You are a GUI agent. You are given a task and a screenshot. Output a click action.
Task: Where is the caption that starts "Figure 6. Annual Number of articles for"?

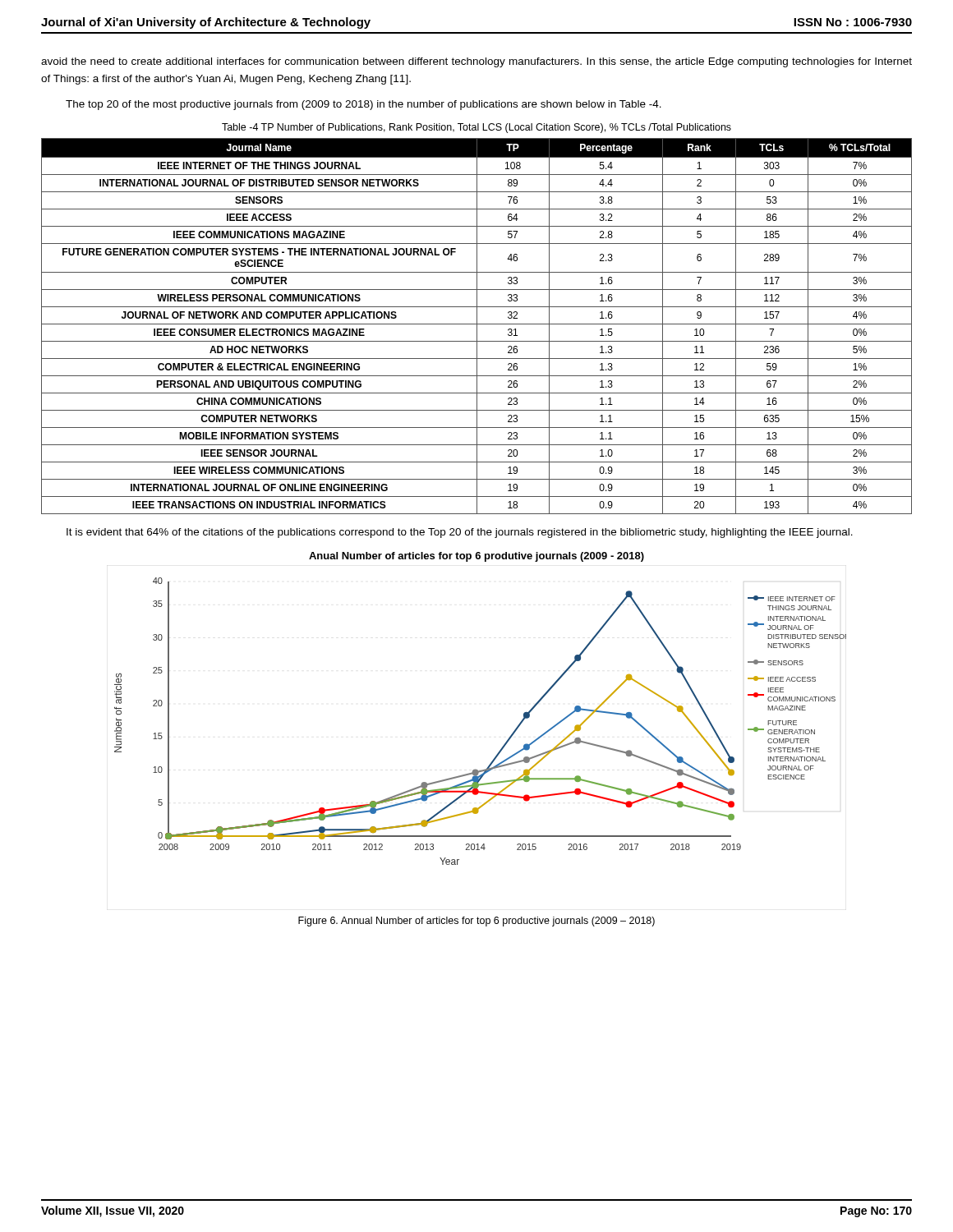(476, 920)
